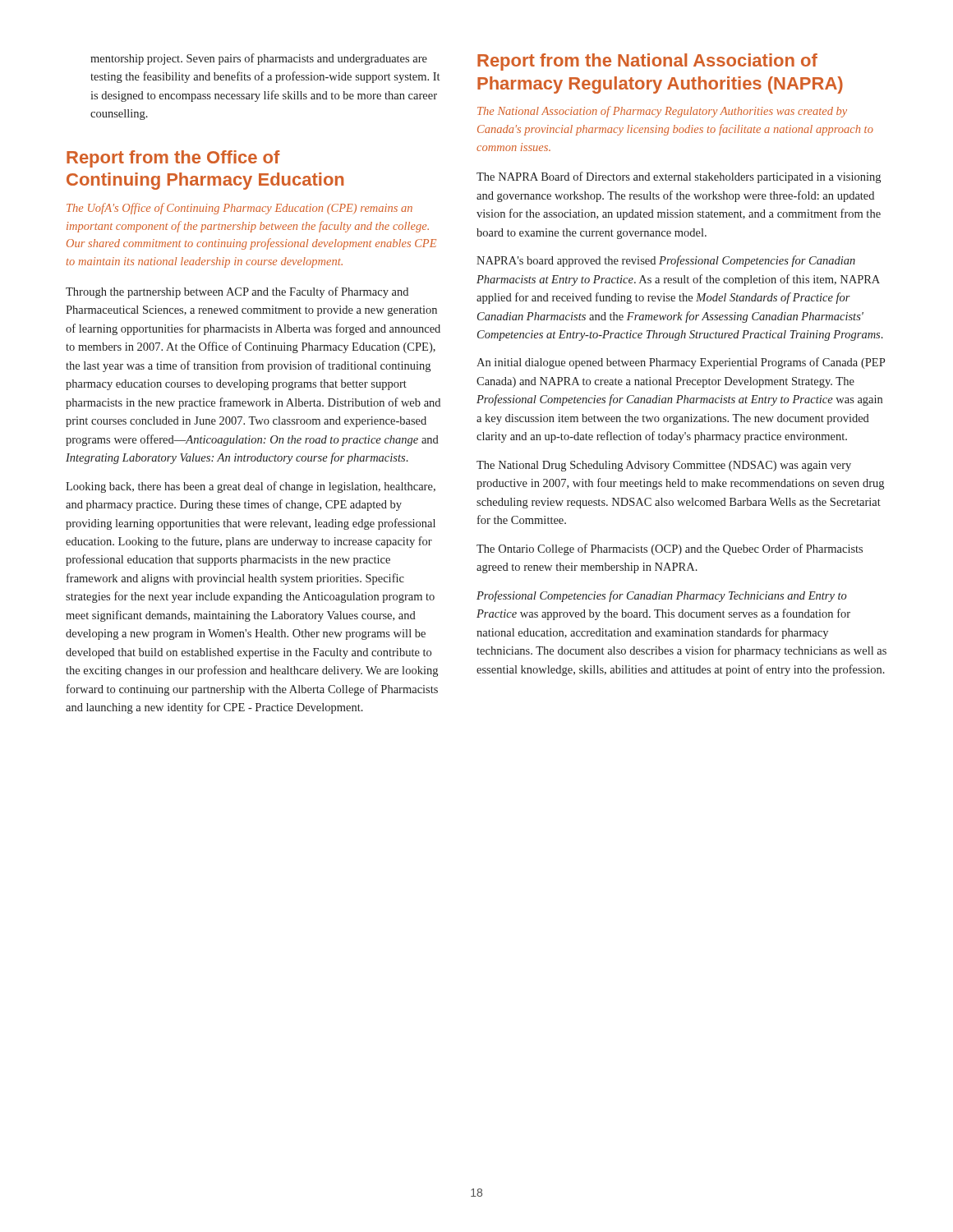
Task: Click on the text block containing "The NAPRA Board of Directors"
Action: pos(679,205)
